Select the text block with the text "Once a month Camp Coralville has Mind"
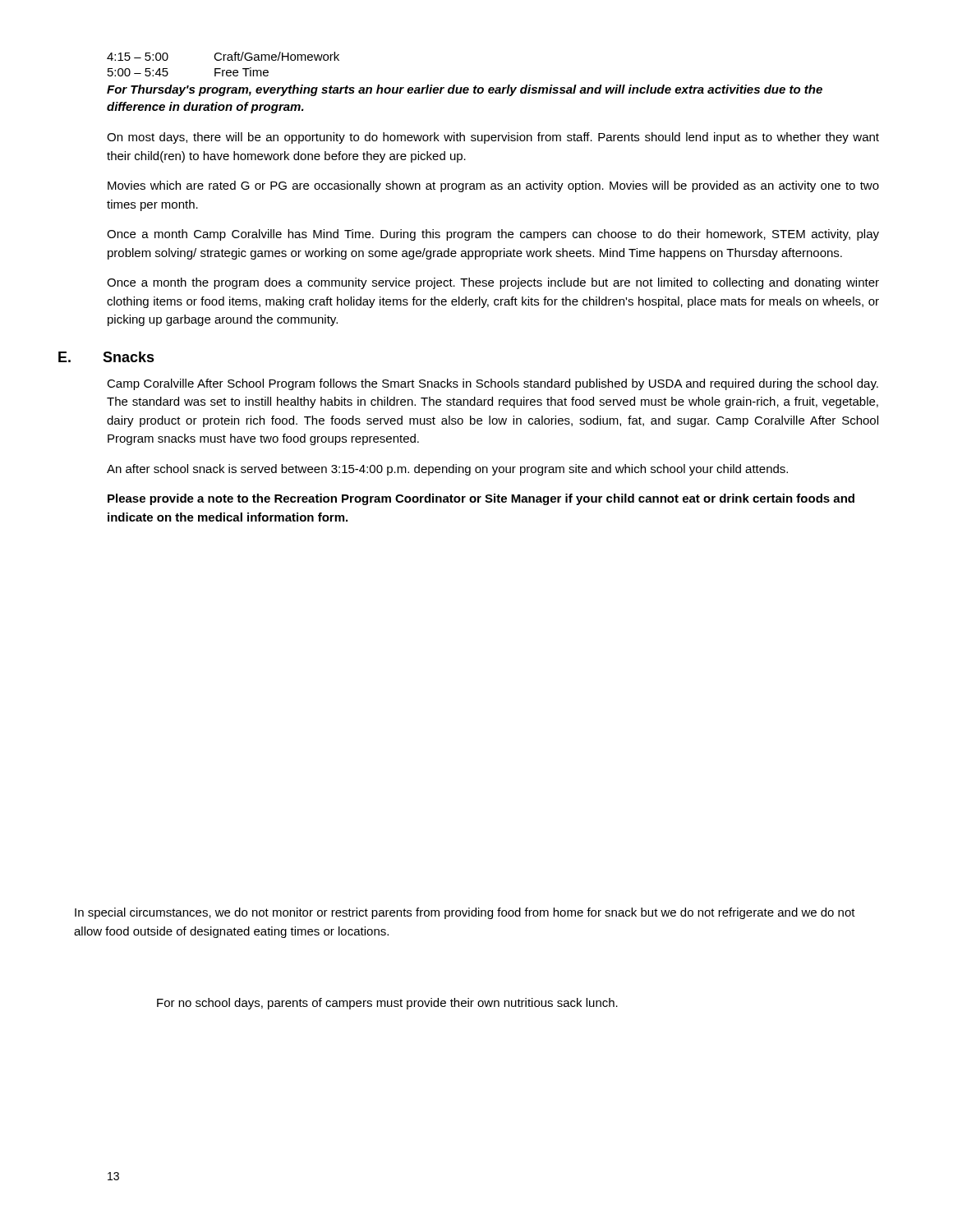Image resolution: width=953 pixels, height=1232 pixels. [x=493, y=243]
